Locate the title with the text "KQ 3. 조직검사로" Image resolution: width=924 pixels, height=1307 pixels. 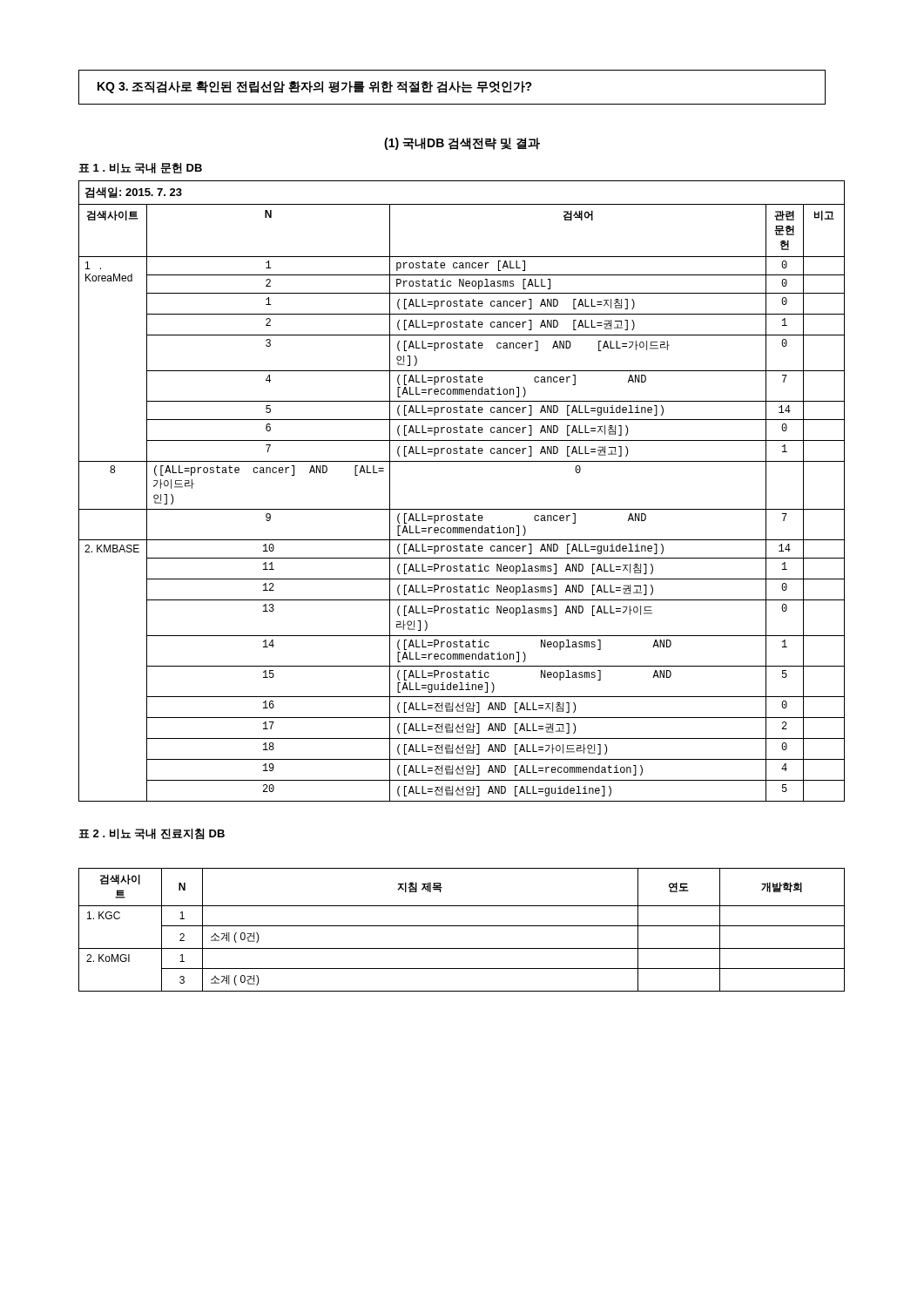pyautogui.click(x=314, y=86)
